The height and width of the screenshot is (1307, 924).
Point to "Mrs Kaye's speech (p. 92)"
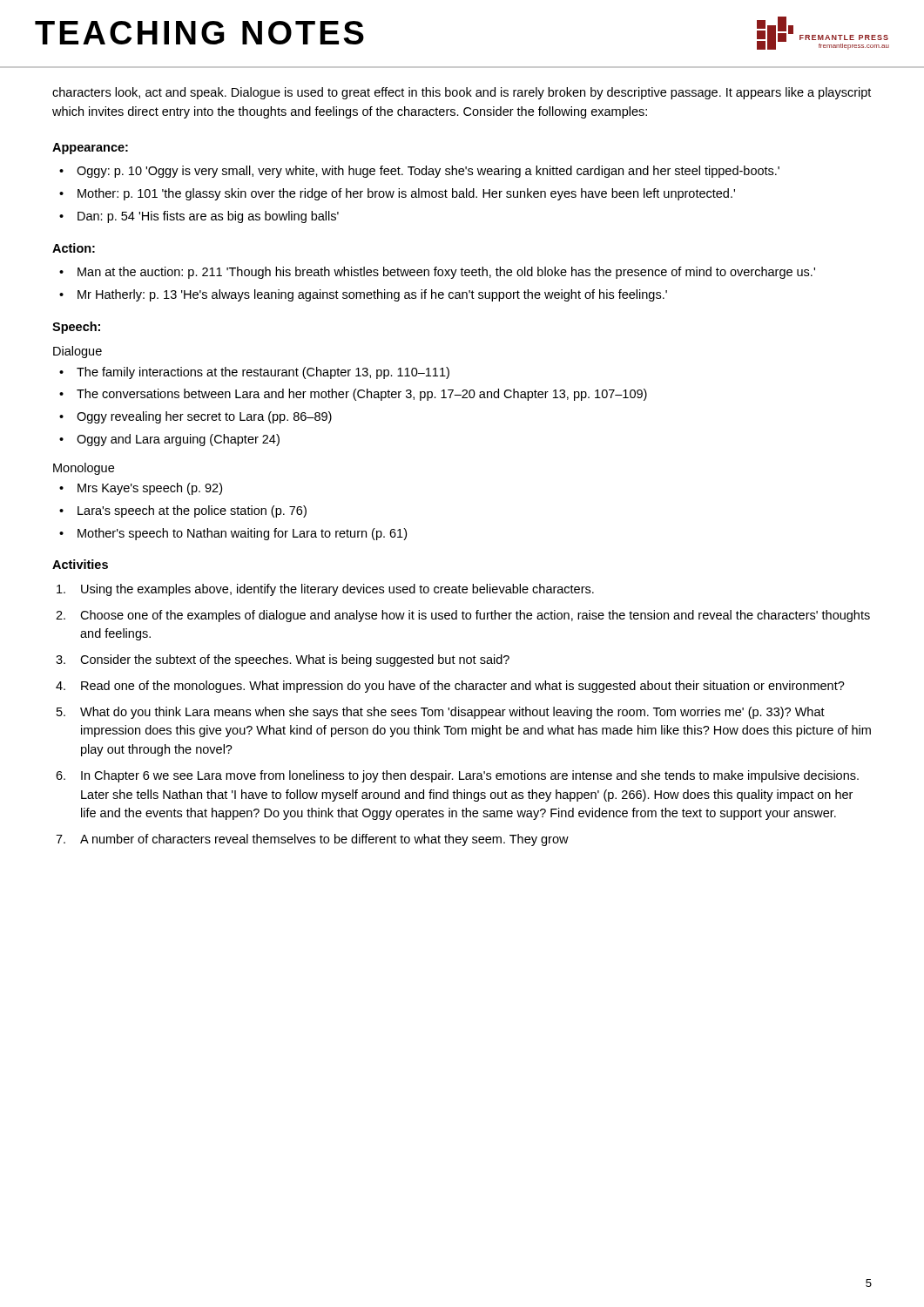pos(150,488)
